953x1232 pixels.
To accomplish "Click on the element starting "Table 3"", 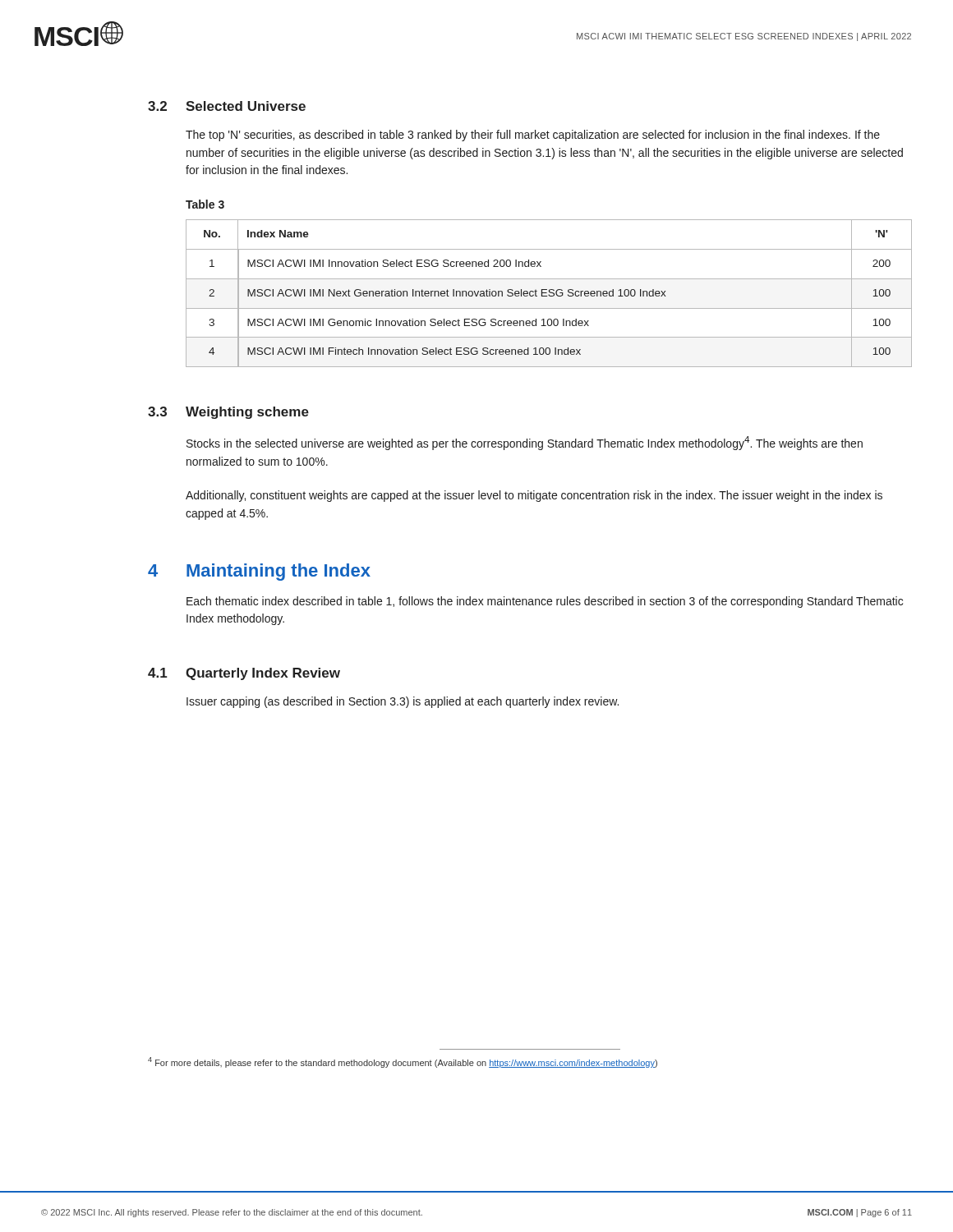I will pyautogui.click(x=205, y=205).
